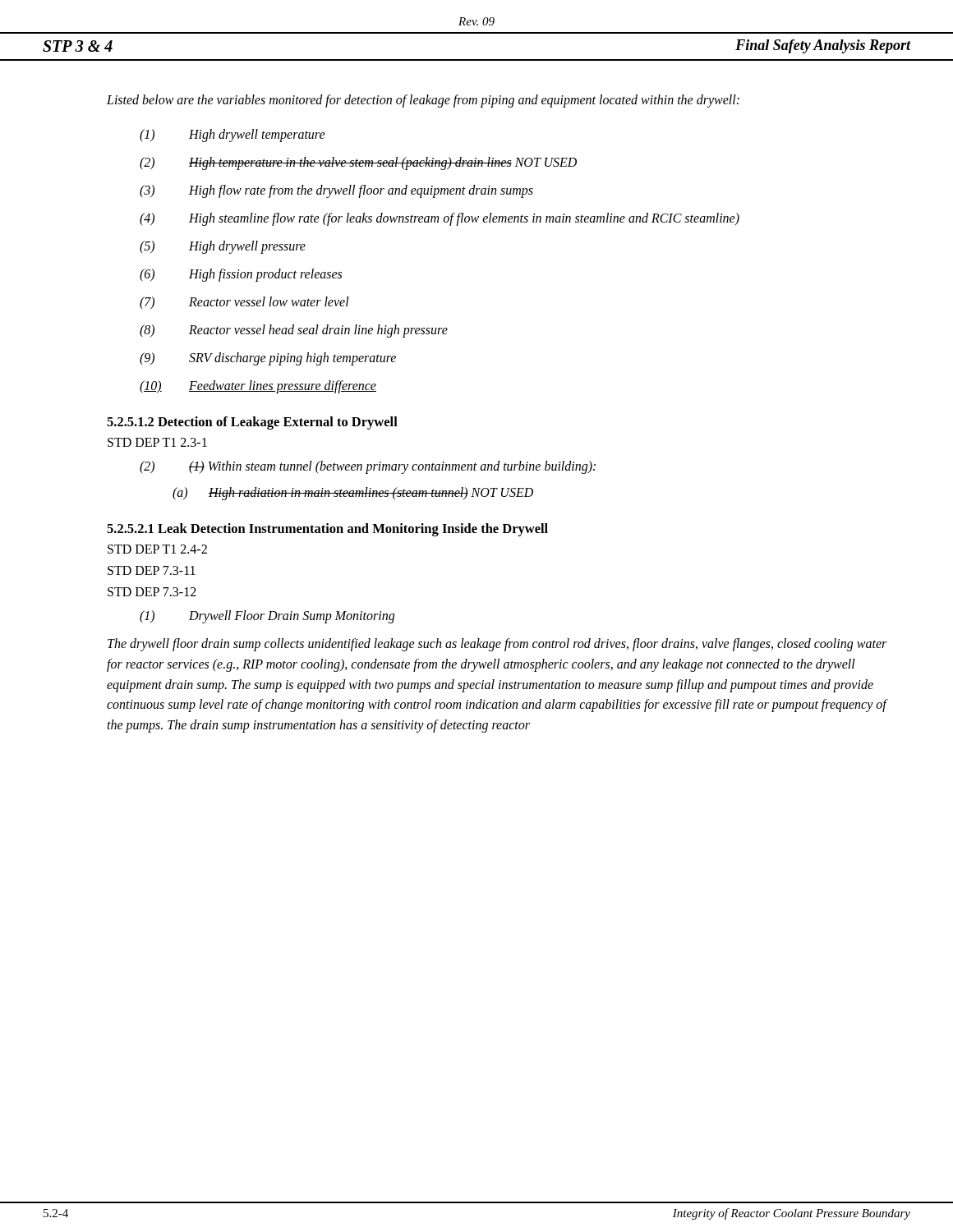
Task: Point to "(6) High fission product releases"
Action: click(x=241, y=275)
